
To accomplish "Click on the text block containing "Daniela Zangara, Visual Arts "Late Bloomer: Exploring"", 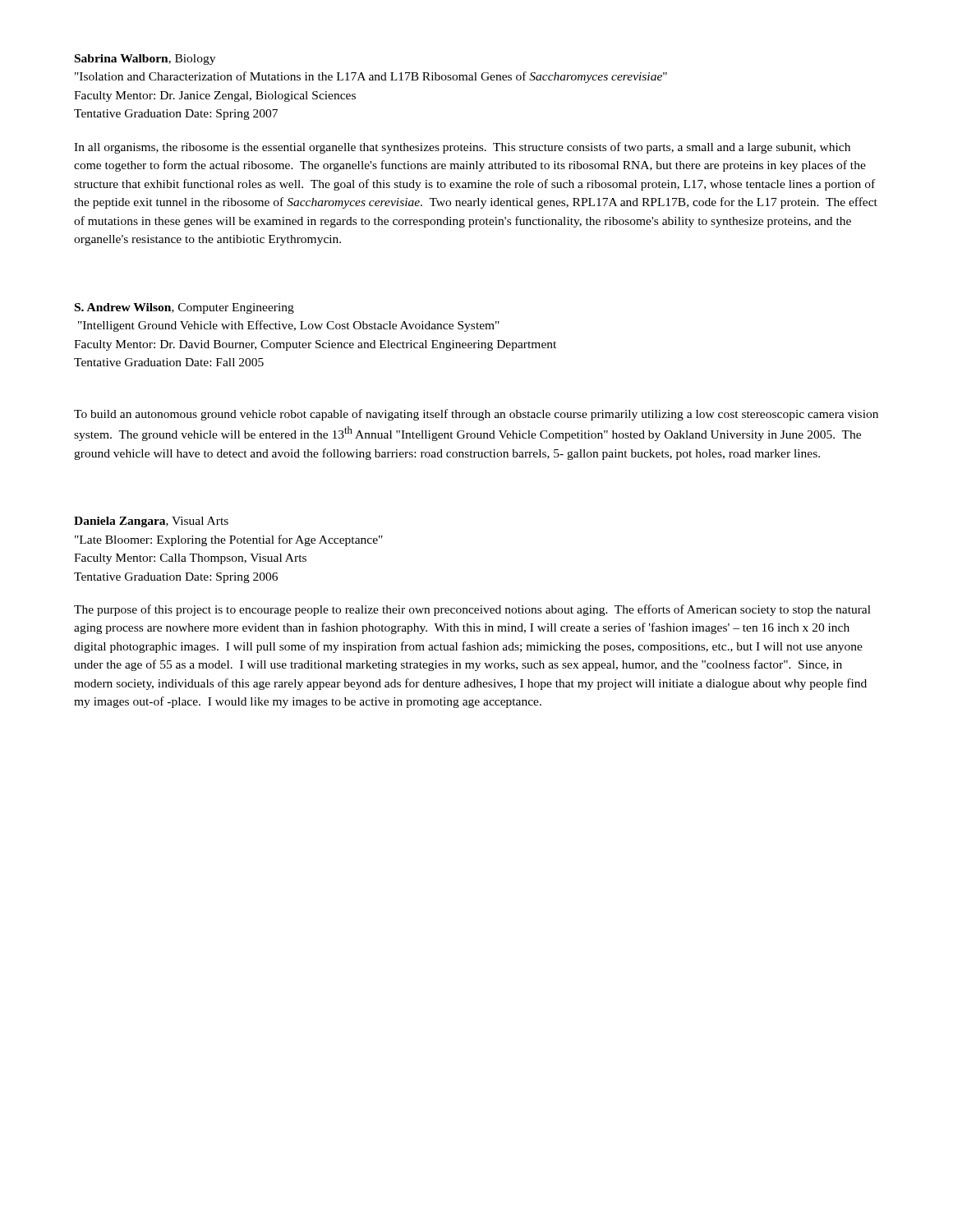I will pyautogui.click(x=151, y=522).
